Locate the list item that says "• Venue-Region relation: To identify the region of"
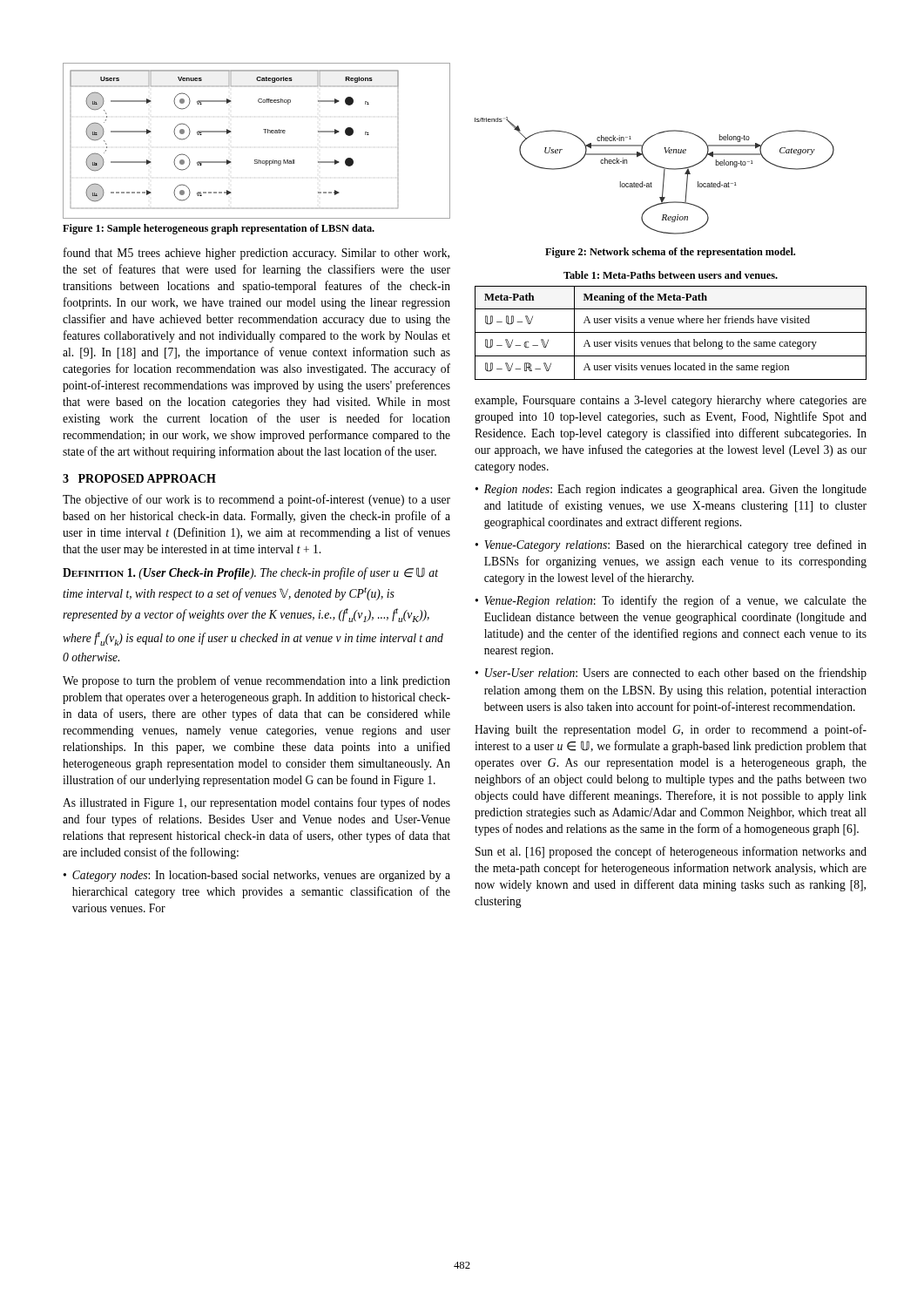 click(x=671, y=626)
